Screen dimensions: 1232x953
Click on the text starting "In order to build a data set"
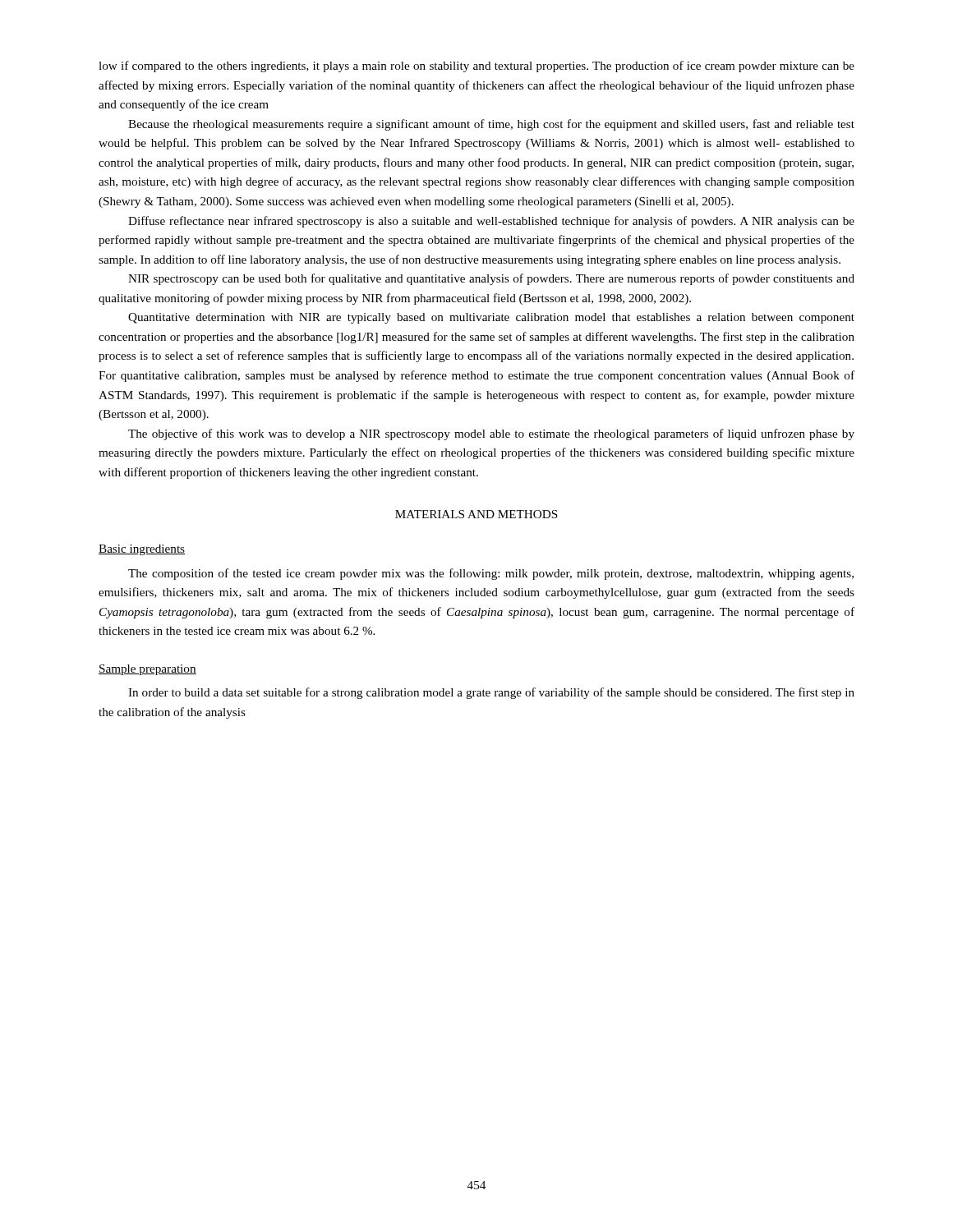pyautogui.click(x=476, y=702)
